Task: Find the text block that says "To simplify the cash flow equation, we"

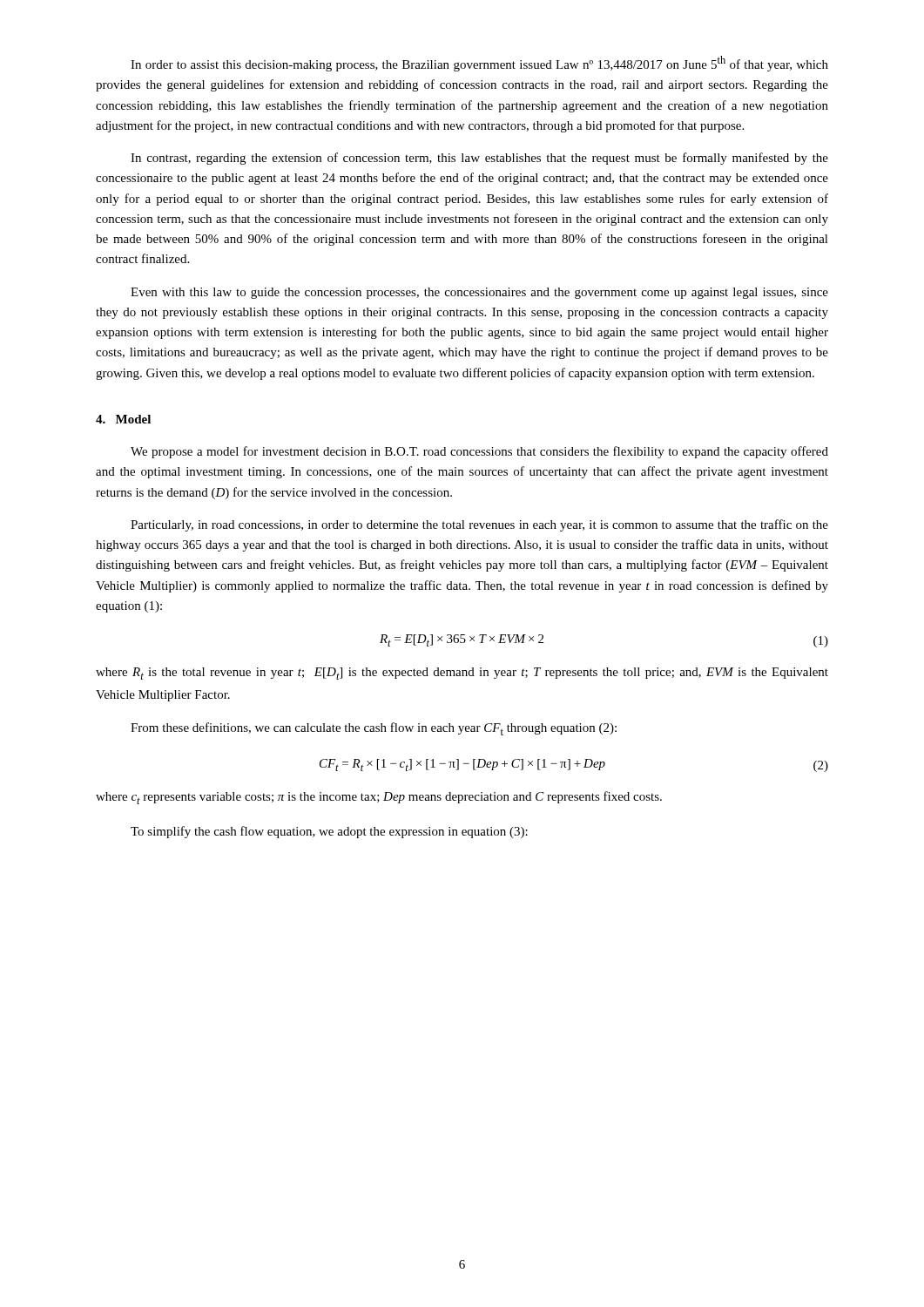Action: (462, 832)
